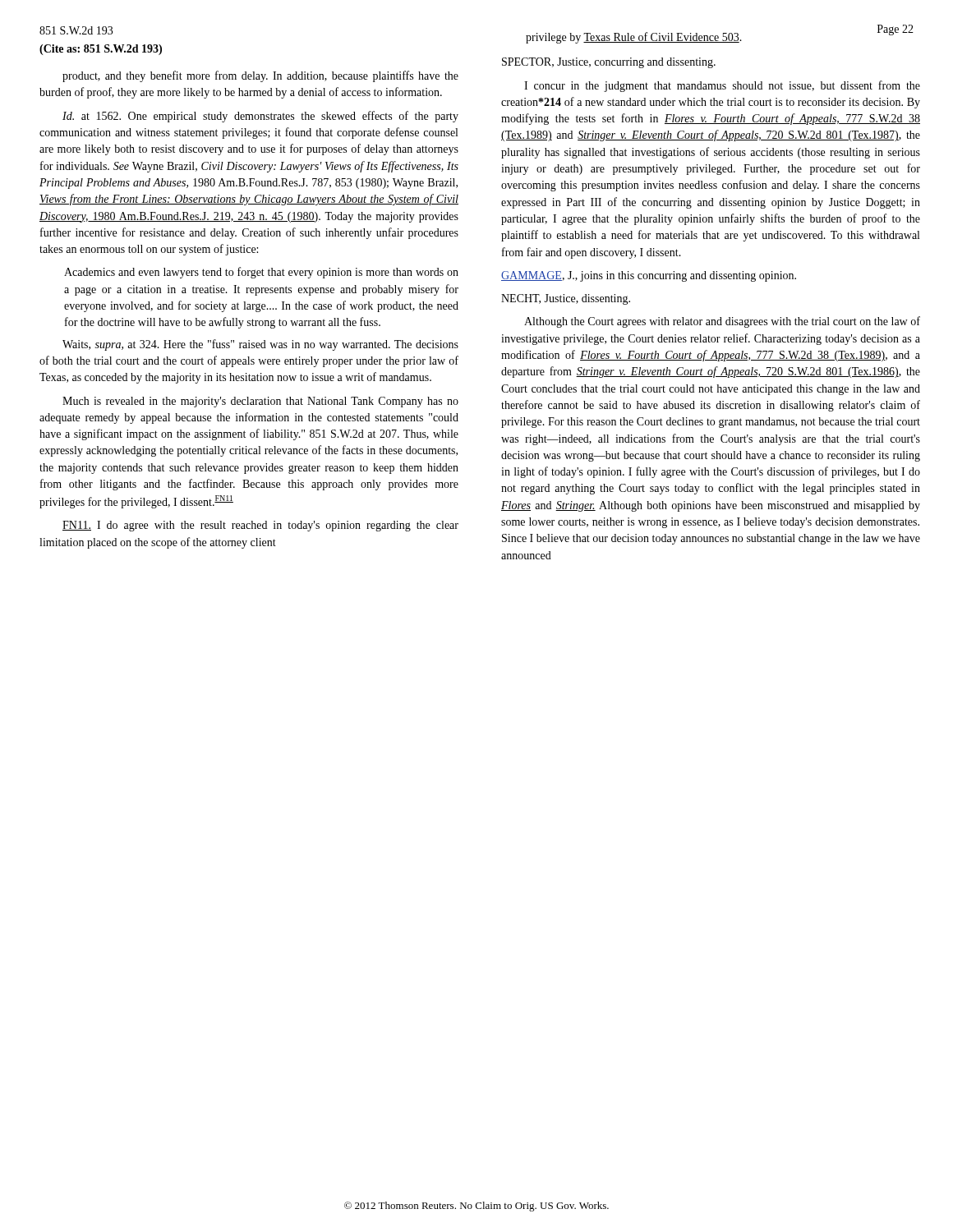Click on the footnote with the text "FN11. I do agree with the result"

click(x=249, y=534)
